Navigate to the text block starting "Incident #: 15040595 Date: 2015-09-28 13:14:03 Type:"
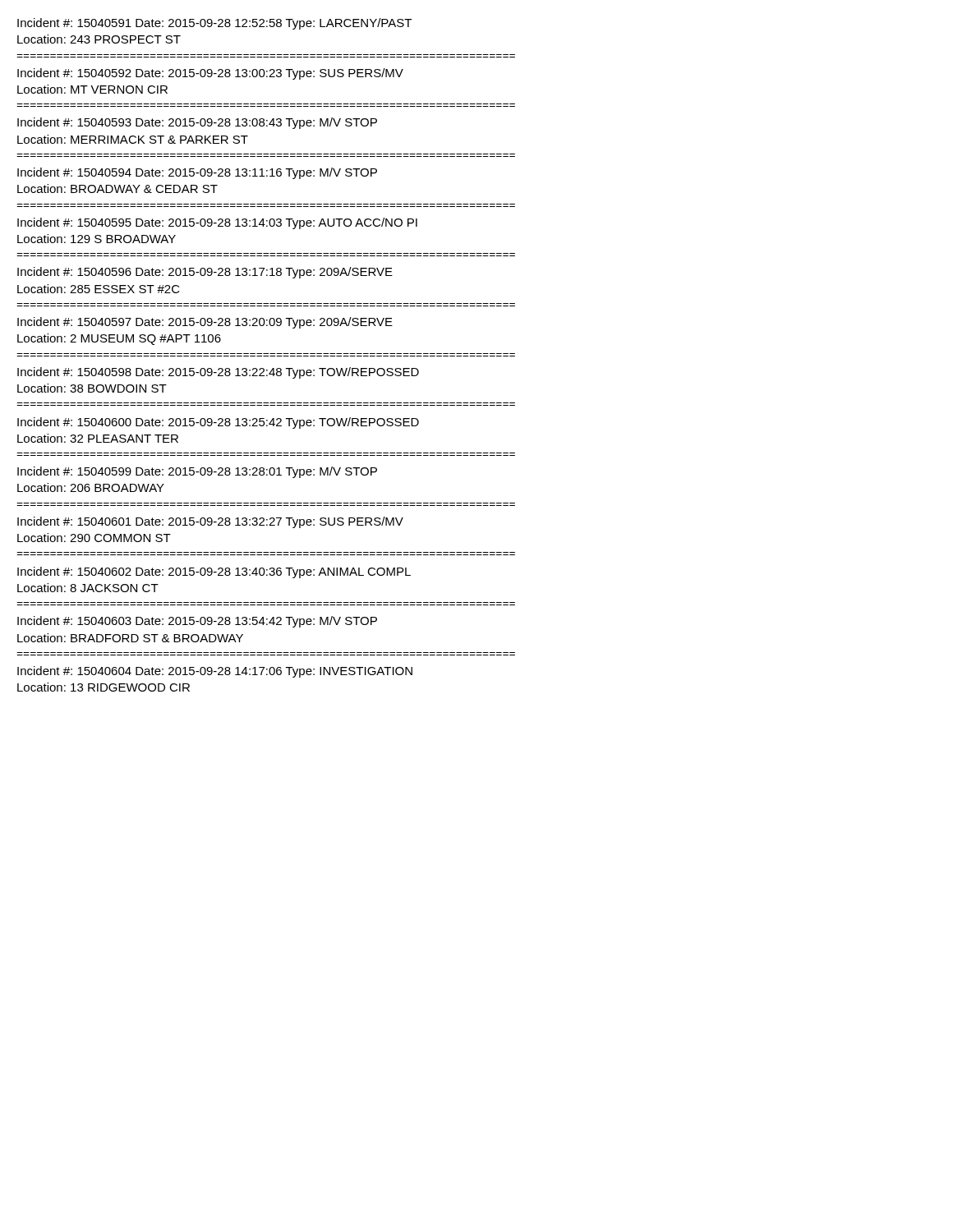This screenshot has height=1232, width=953. [x=217, y=223]
